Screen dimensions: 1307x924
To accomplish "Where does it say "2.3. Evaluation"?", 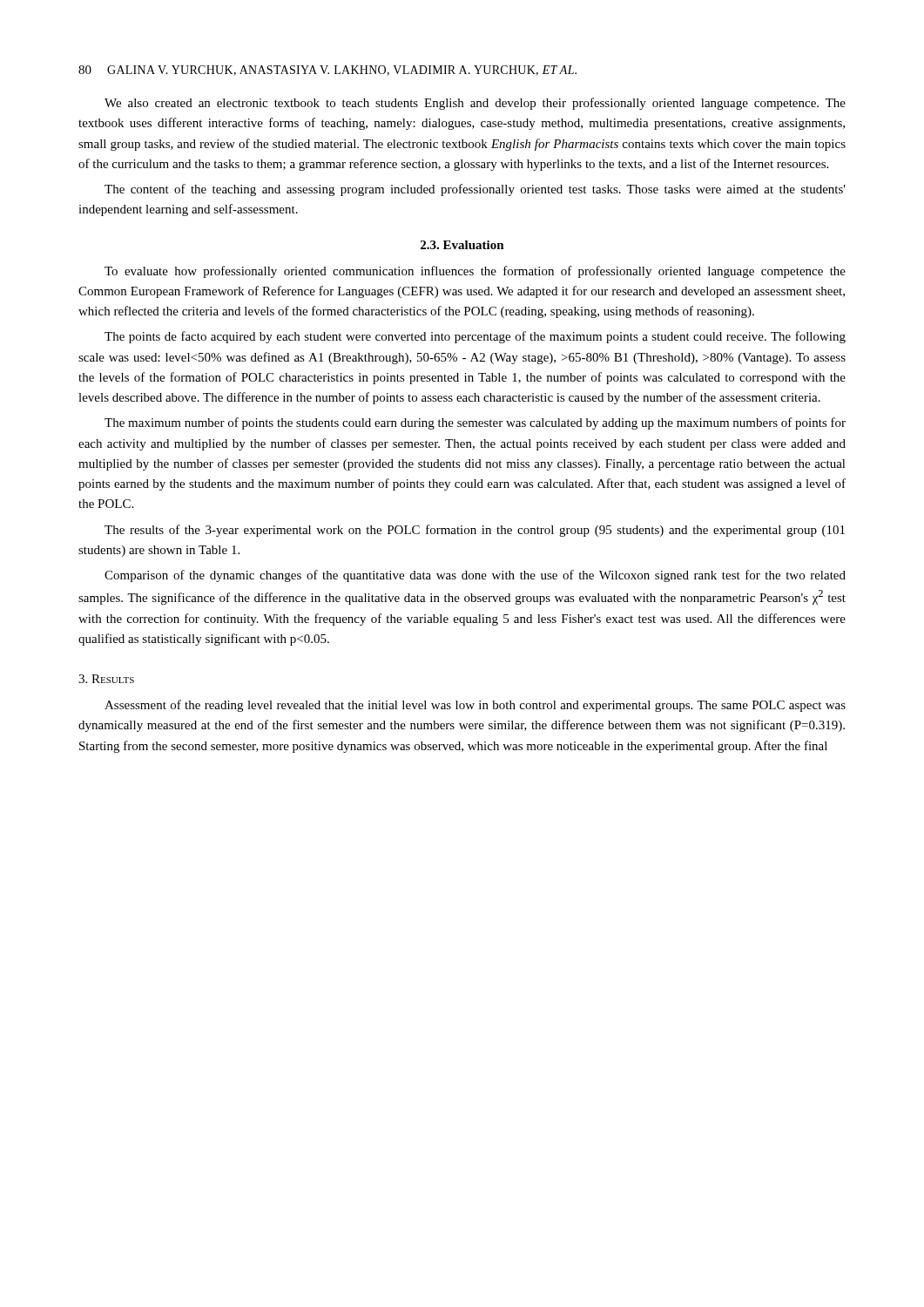I will coord(462,244).
